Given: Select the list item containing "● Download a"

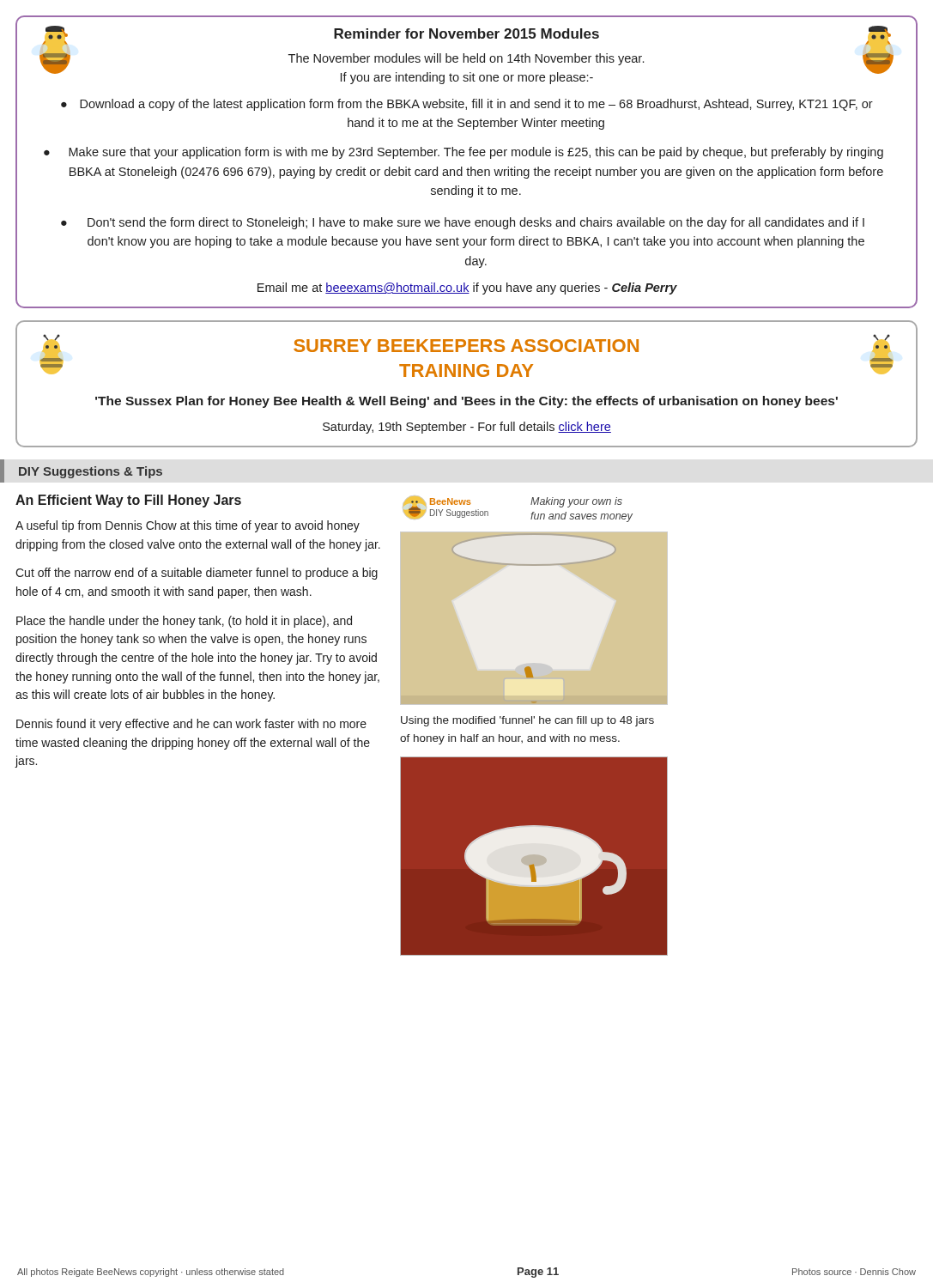Looking at the screenshot, I should click(466, 112).
